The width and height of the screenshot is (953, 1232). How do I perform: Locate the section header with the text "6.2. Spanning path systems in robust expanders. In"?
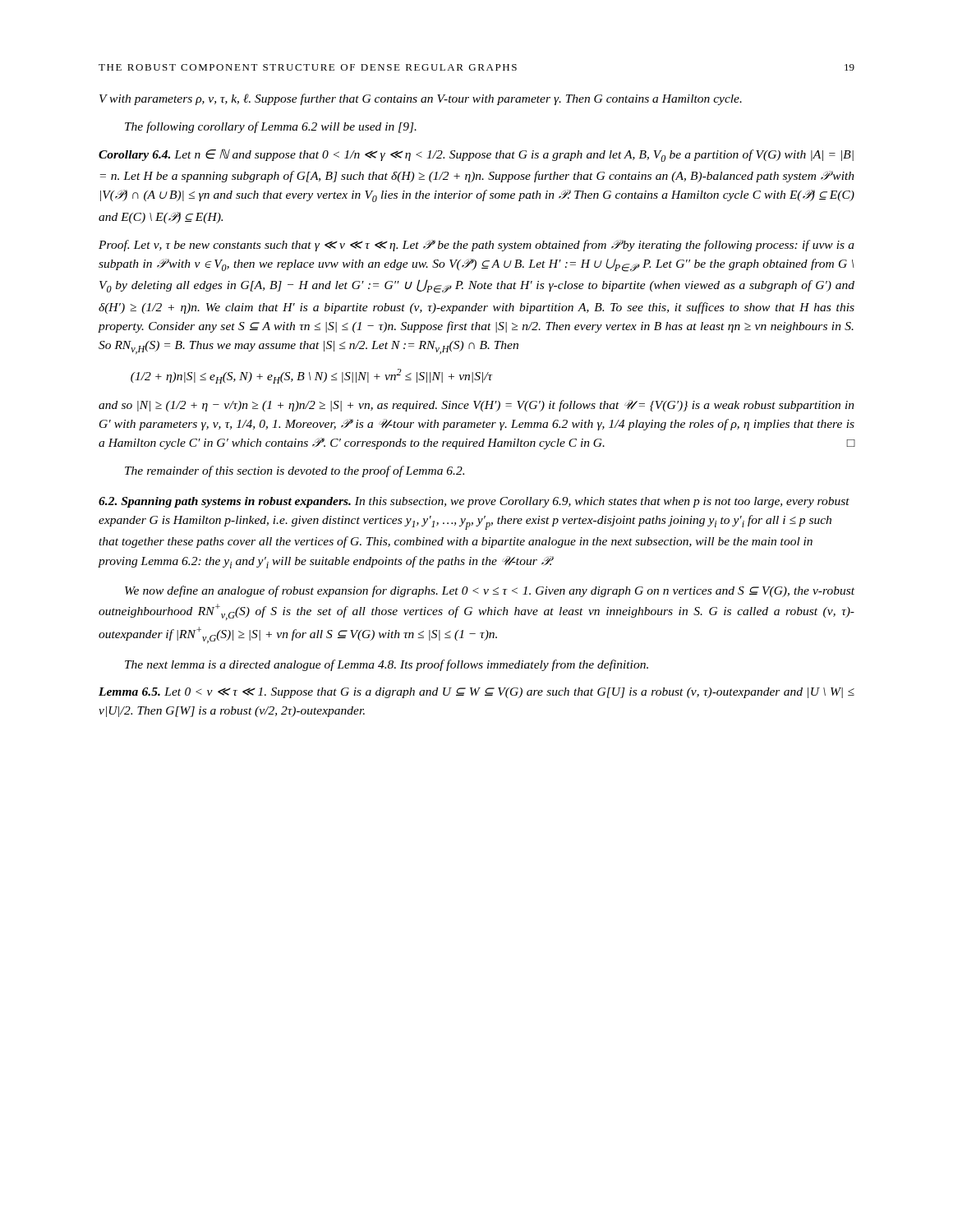(474, 532)
